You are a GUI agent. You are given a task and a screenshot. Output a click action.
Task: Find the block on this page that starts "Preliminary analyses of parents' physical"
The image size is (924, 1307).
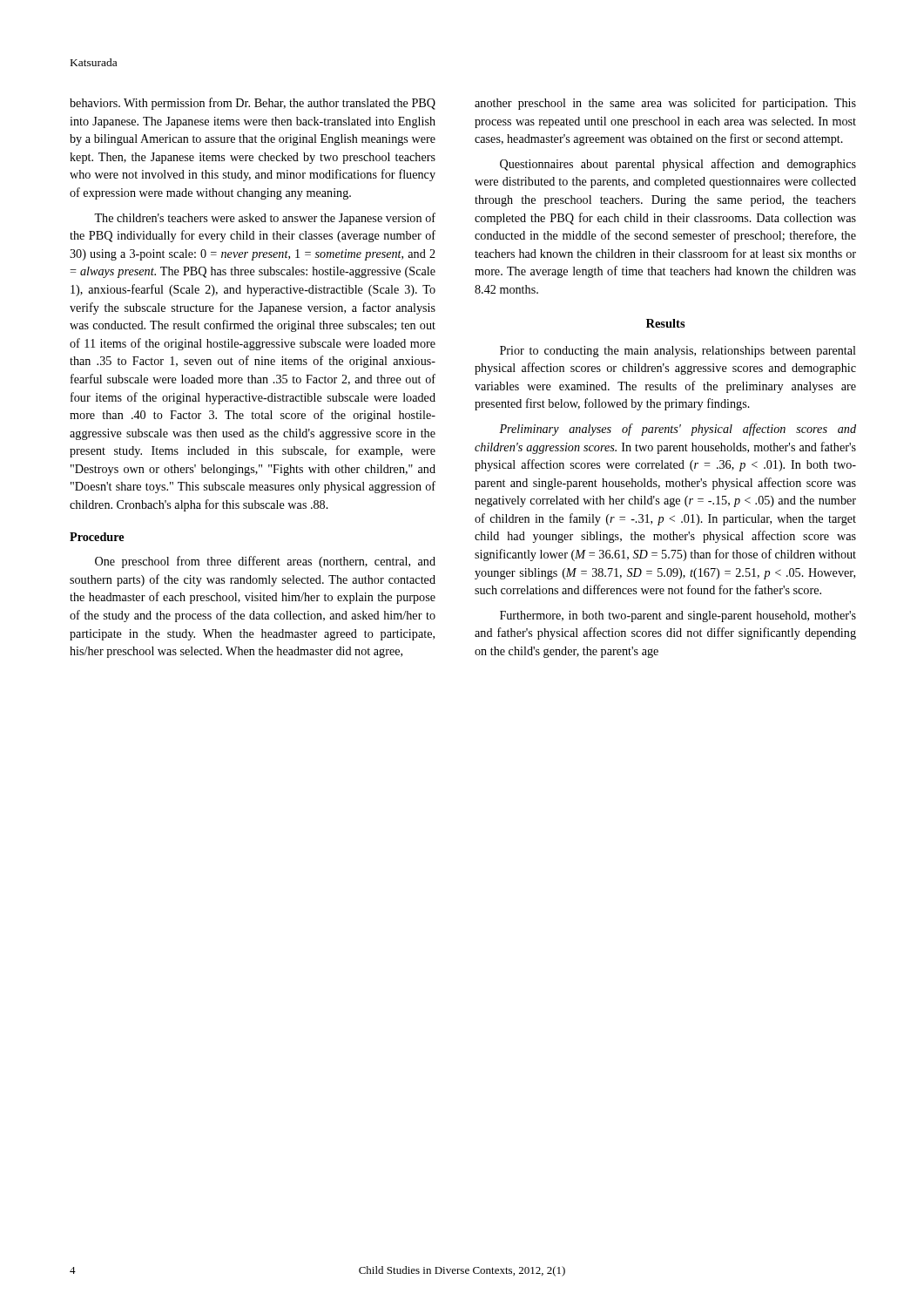click(665, 510)
